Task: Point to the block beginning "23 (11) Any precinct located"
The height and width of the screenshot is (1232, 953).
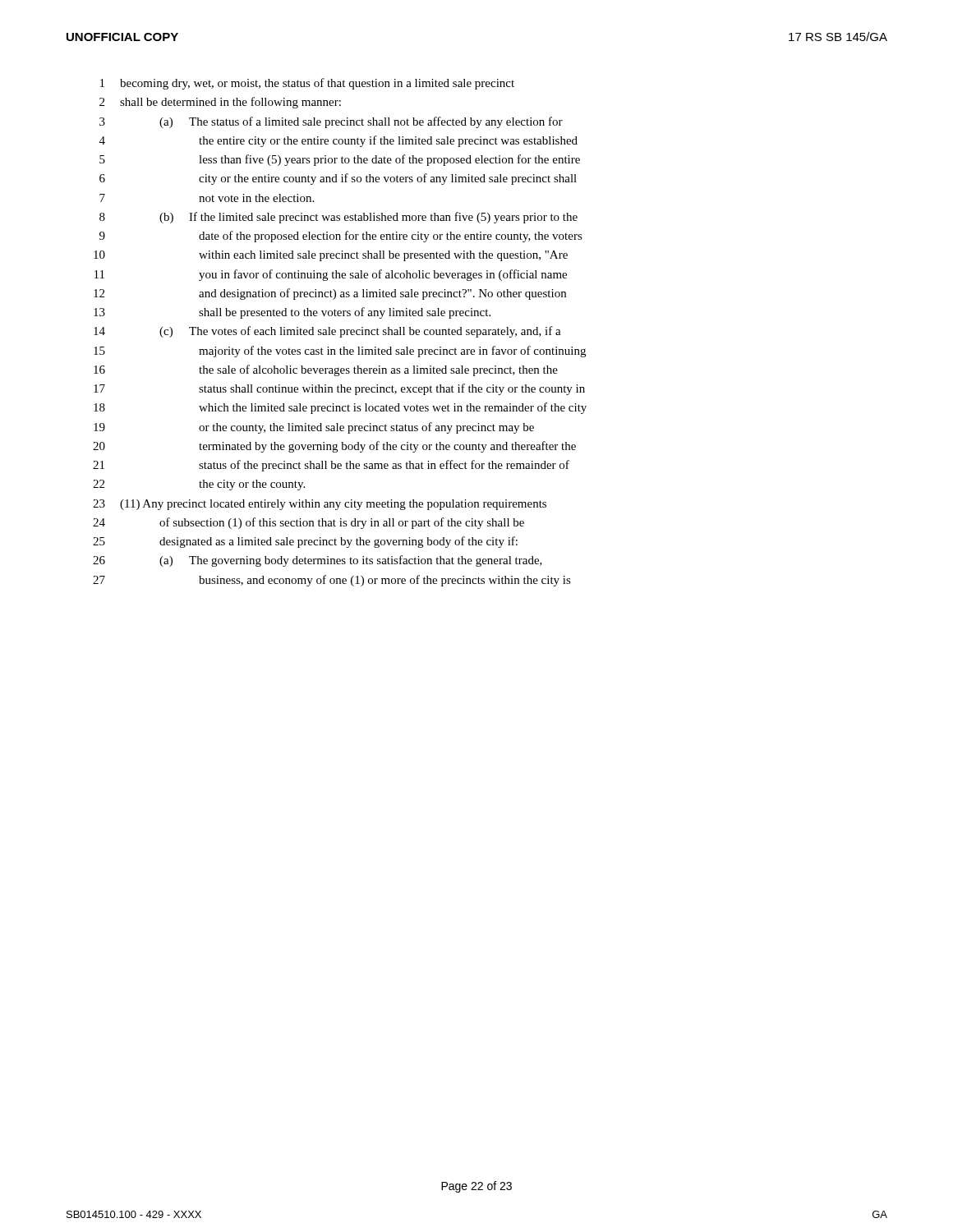Action: pyautogui.click(x=476, y=504)
